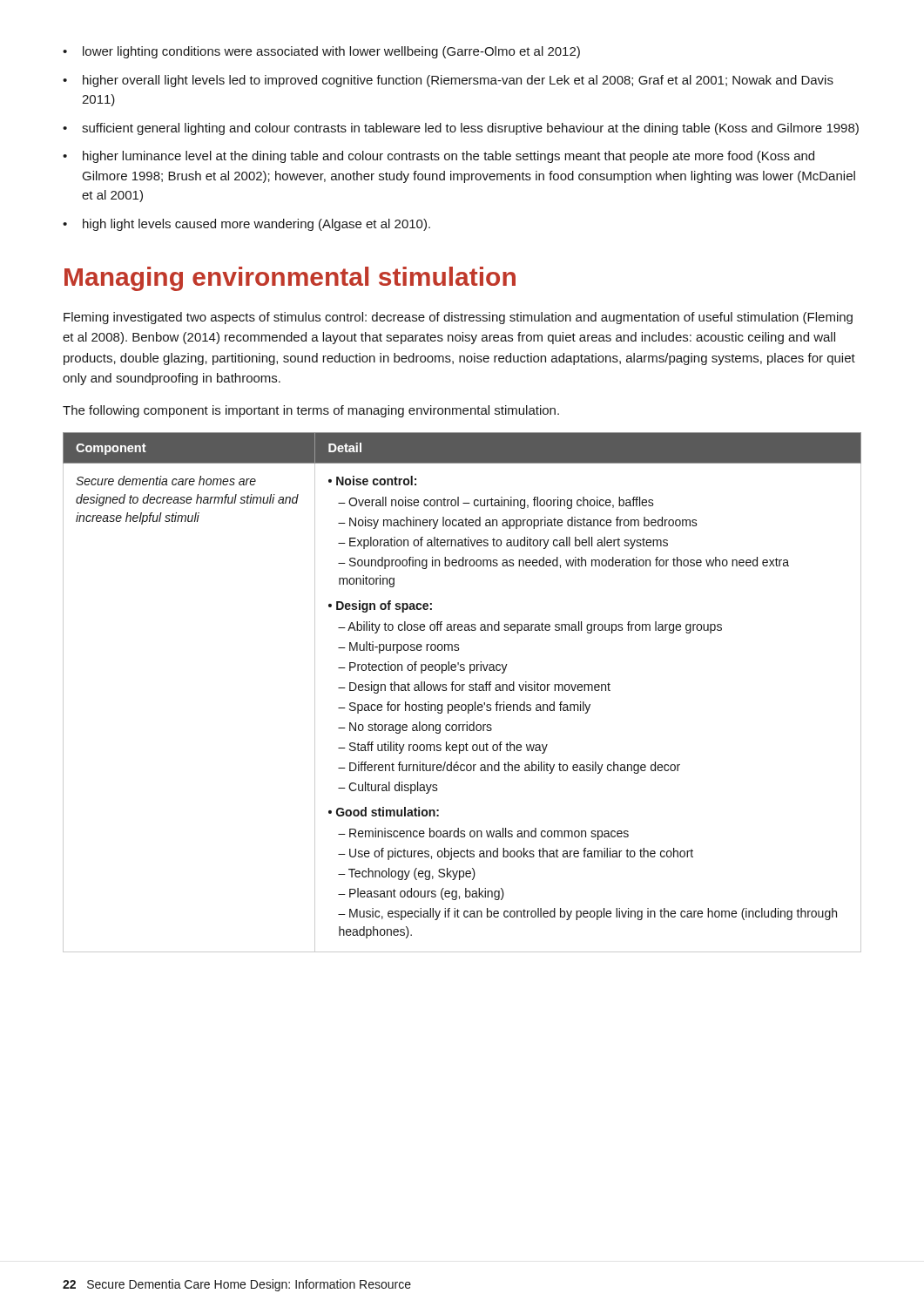Click the passage that begins "The following component is"
The width and height of the screenshot is (924, 1307).
[x=311, y=410]
